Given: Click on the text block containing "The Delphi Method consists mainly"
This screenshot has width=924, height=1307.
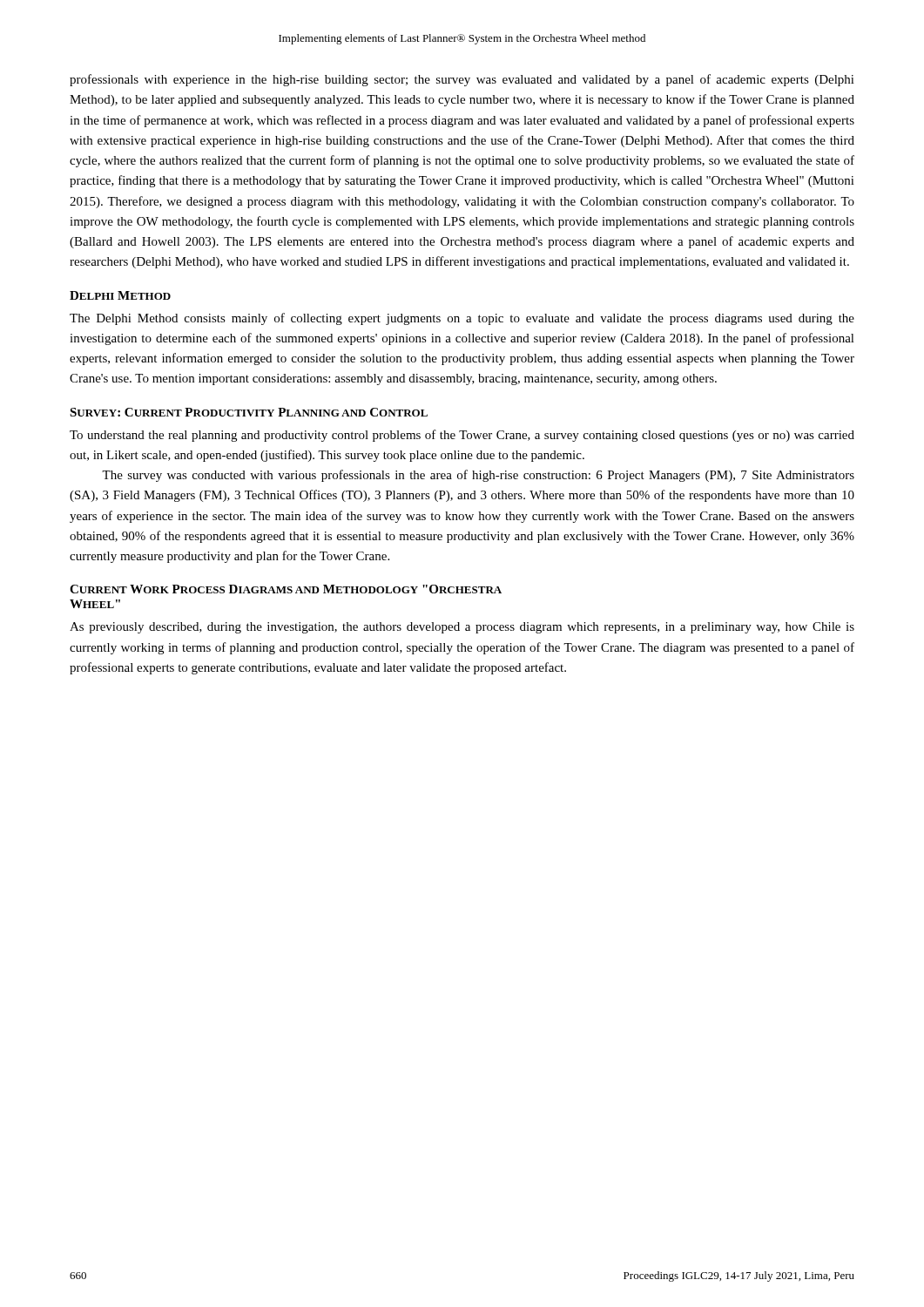Looking at the screenshot, I should (462, 349).
